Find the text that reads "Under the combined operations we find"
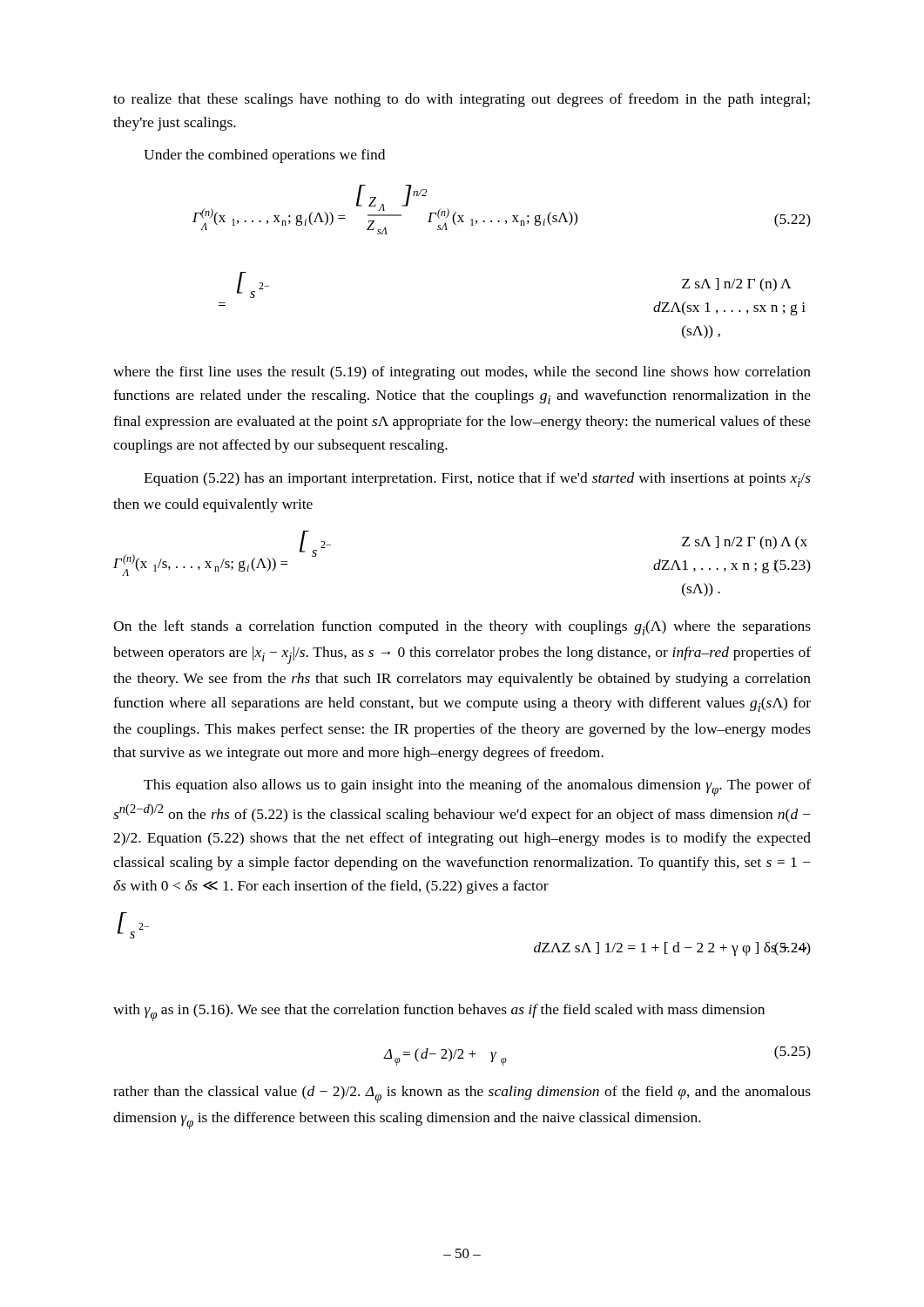Screen dimensions: 1307x924 coord(265,154)
